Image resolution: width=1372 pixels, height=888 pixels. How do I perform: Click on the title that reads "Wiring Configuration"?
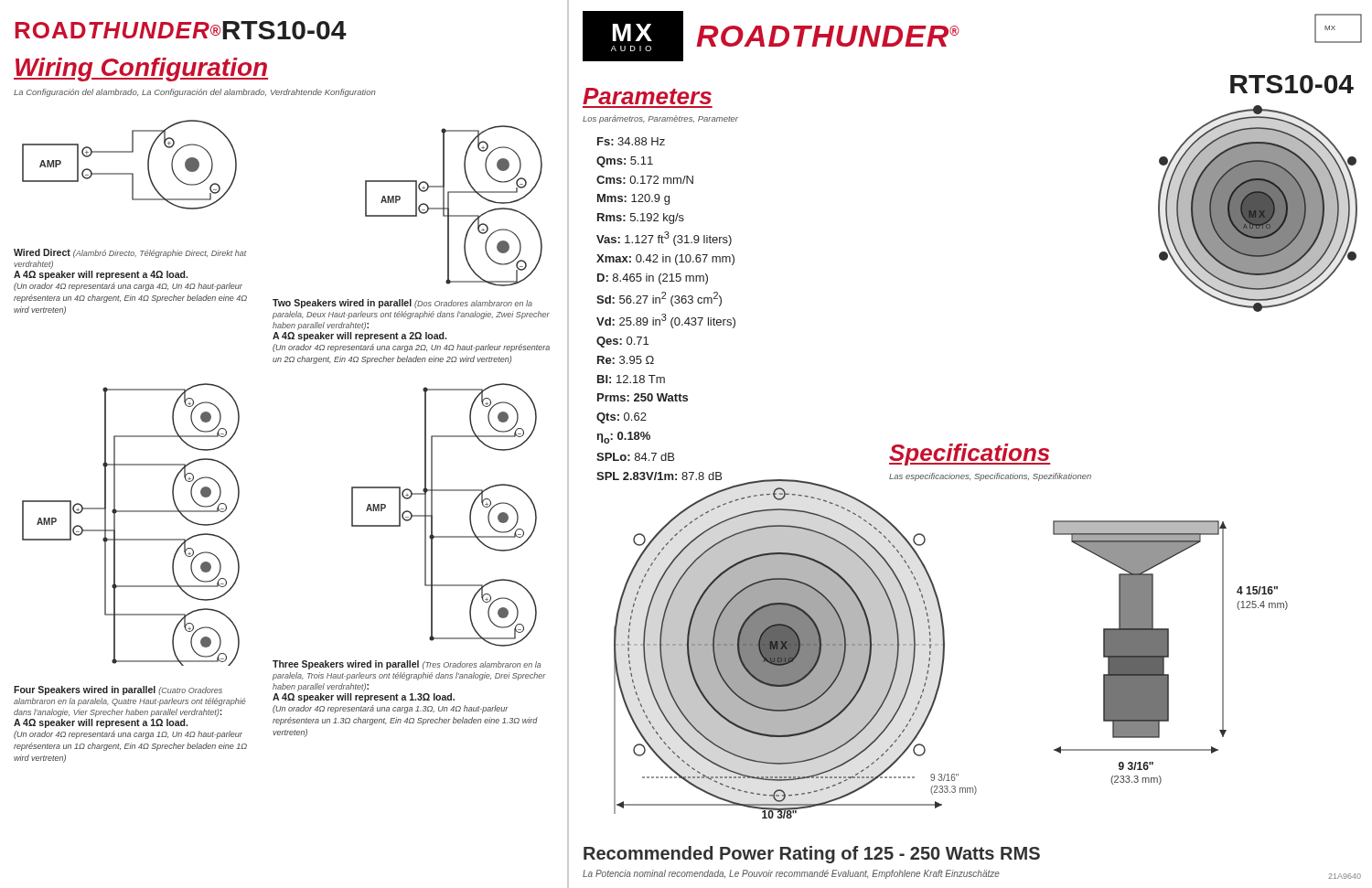141,68
